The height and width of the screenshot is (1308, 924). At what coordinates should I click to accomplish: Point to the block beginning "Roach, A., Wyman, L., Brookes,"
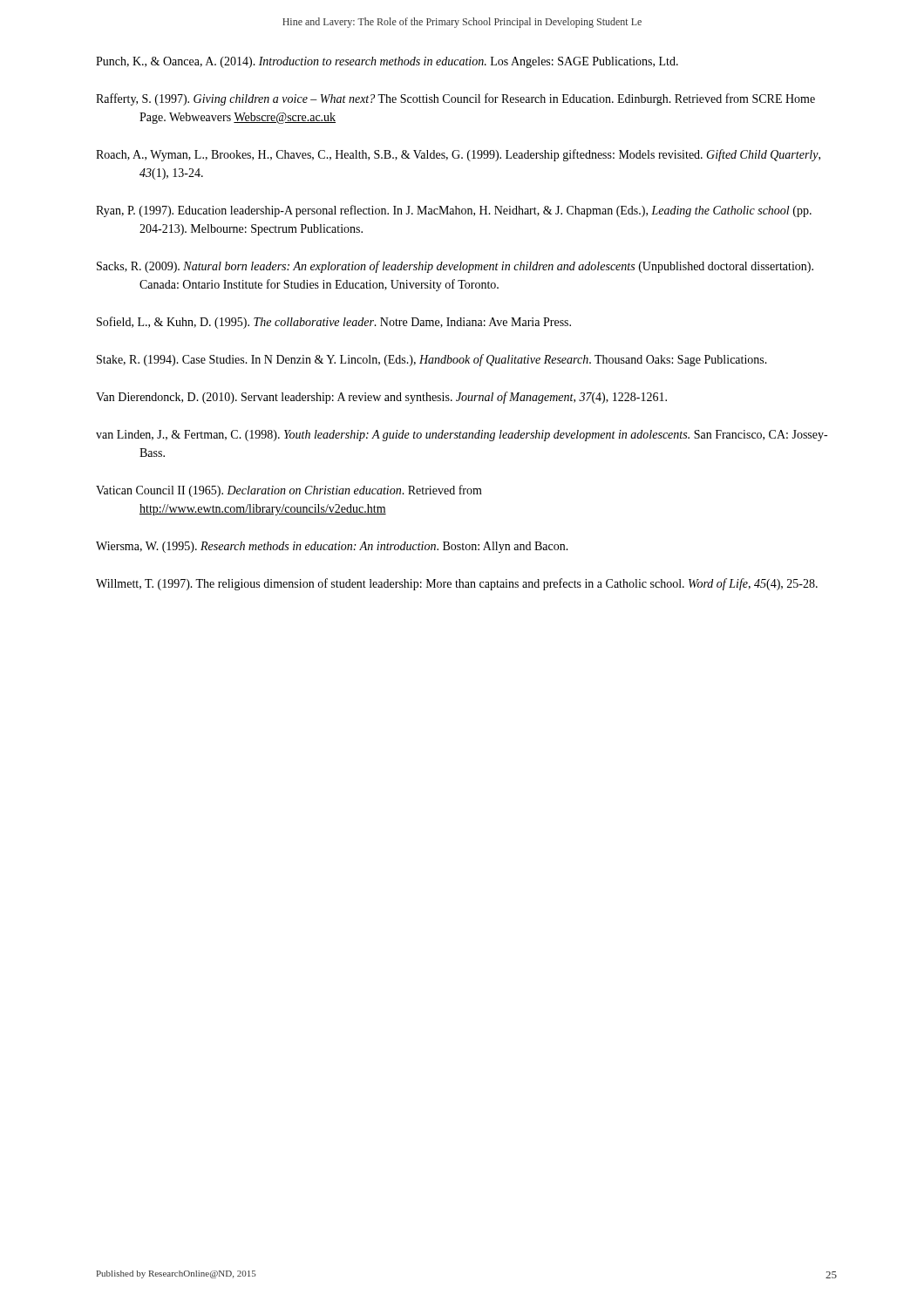458,164
